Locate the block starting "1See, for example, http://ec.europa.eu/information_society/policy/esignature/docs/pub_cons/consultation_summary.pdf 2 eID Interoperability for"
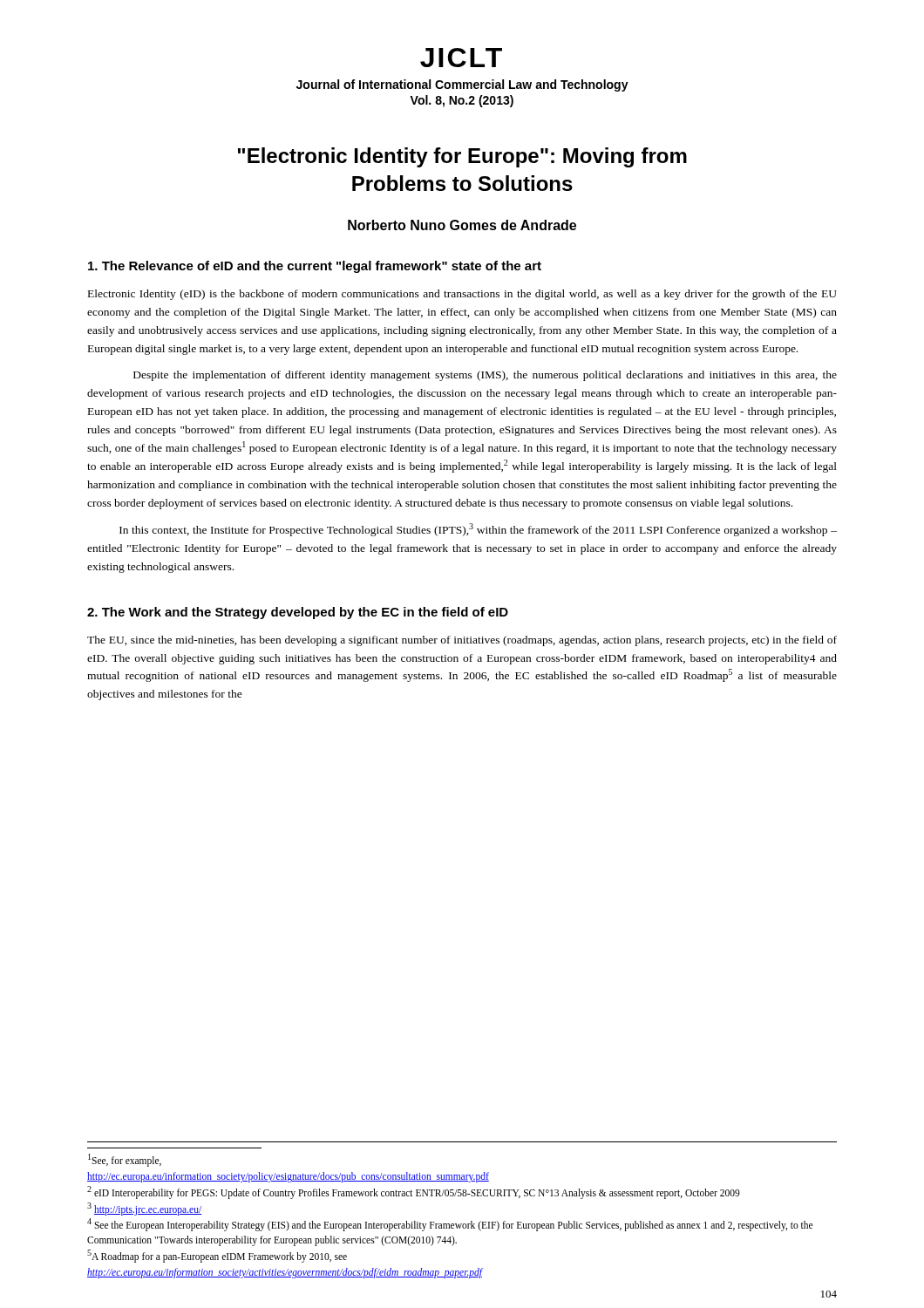 click(462, 1214)
